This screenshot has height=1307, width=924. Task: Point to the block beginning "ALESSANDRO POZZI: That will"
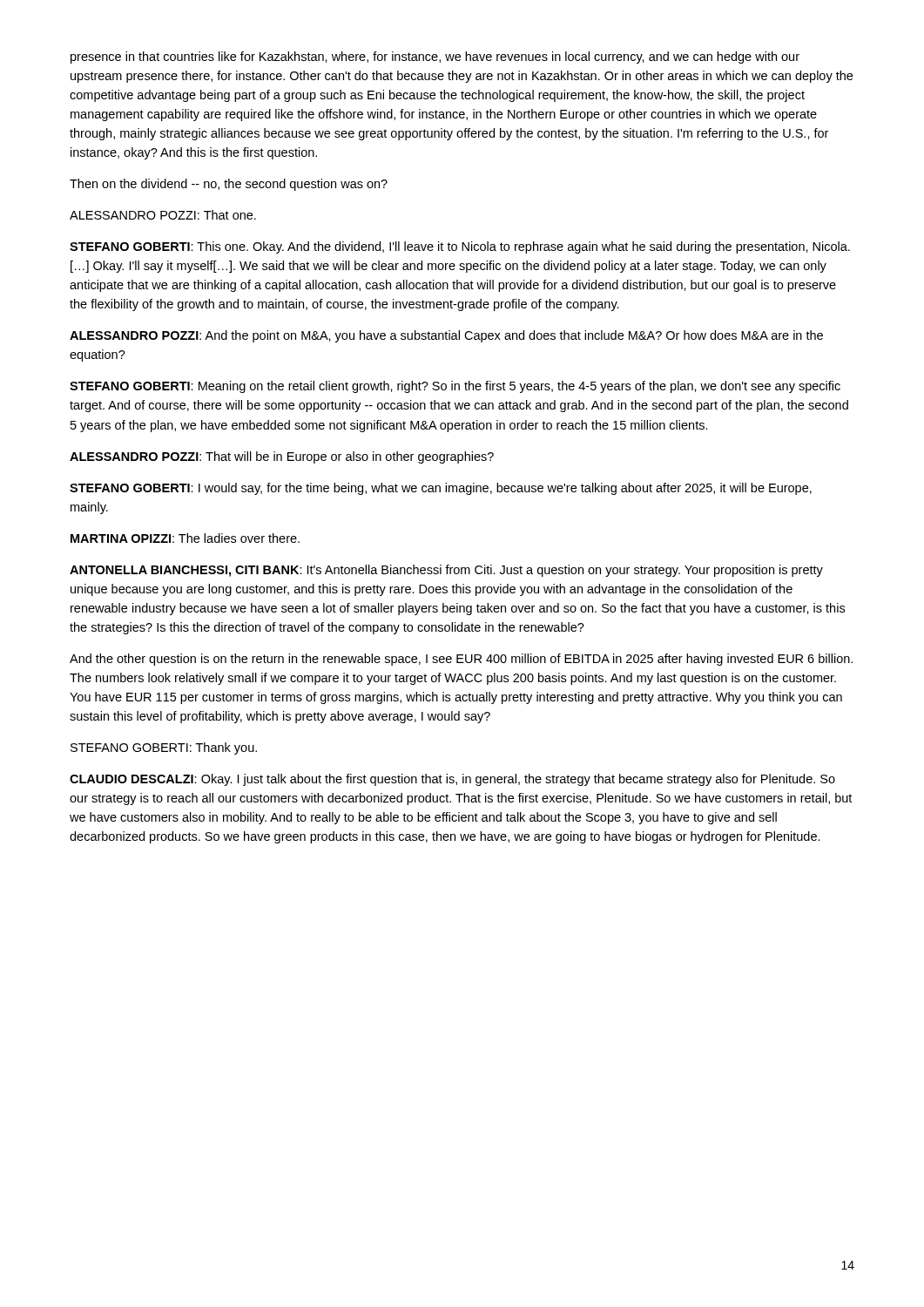(x=282, y=456)
